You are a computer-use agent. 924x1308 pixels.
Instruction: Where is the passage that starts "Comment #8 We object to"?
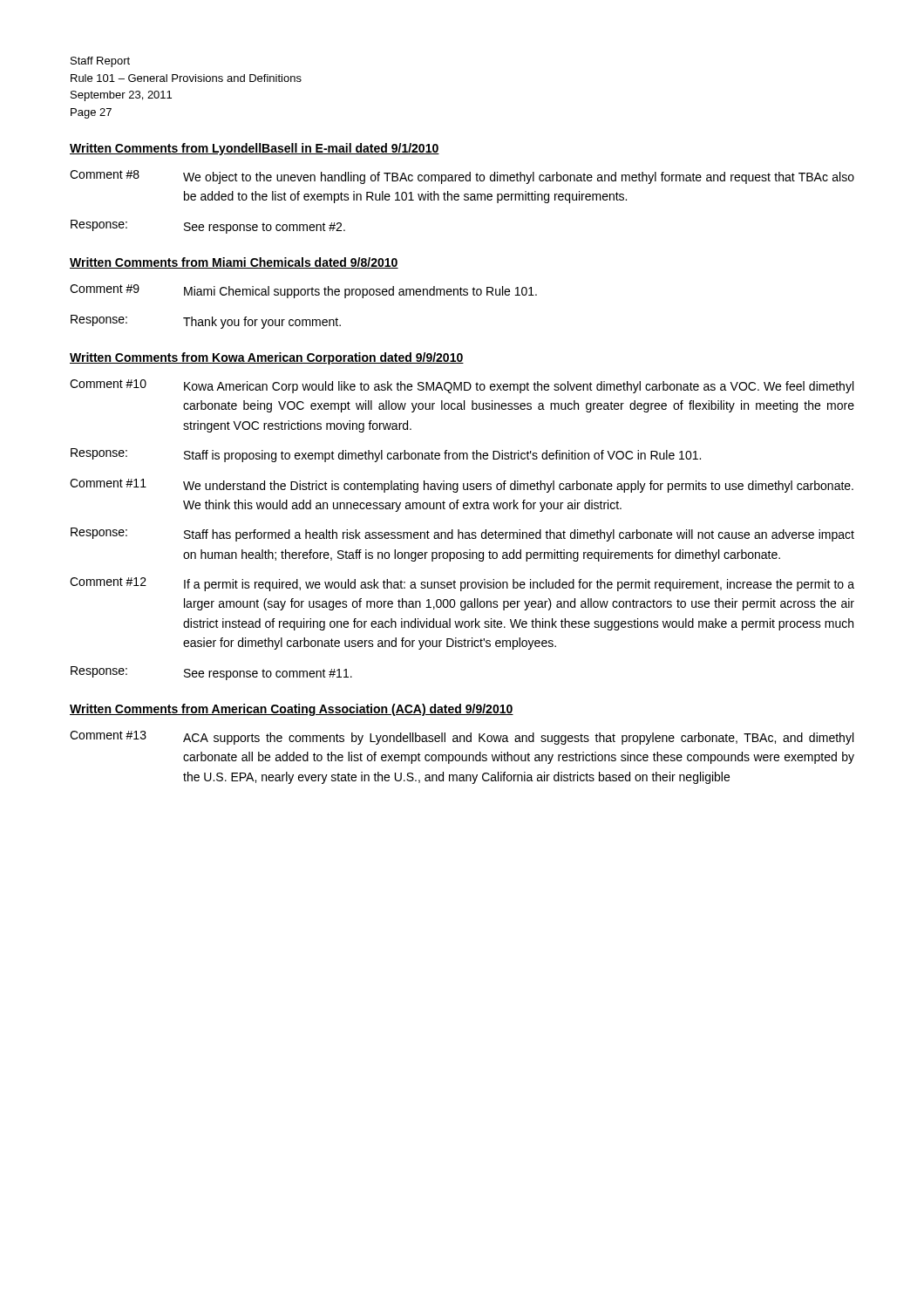coord(462,187)
